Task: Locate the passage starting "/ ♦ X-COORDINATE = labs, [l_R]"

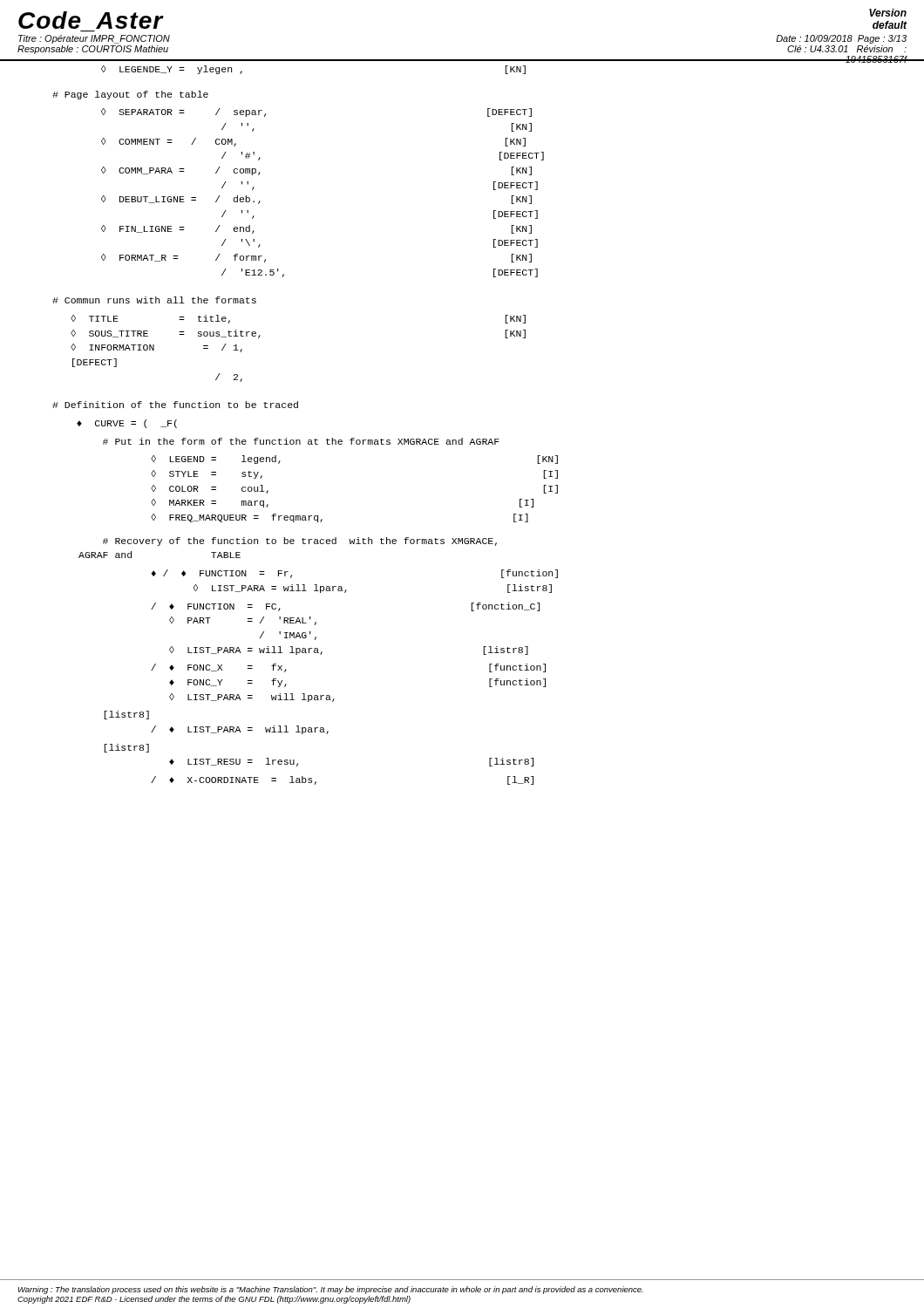Action: pyautogui.click(x=153, y=780)
